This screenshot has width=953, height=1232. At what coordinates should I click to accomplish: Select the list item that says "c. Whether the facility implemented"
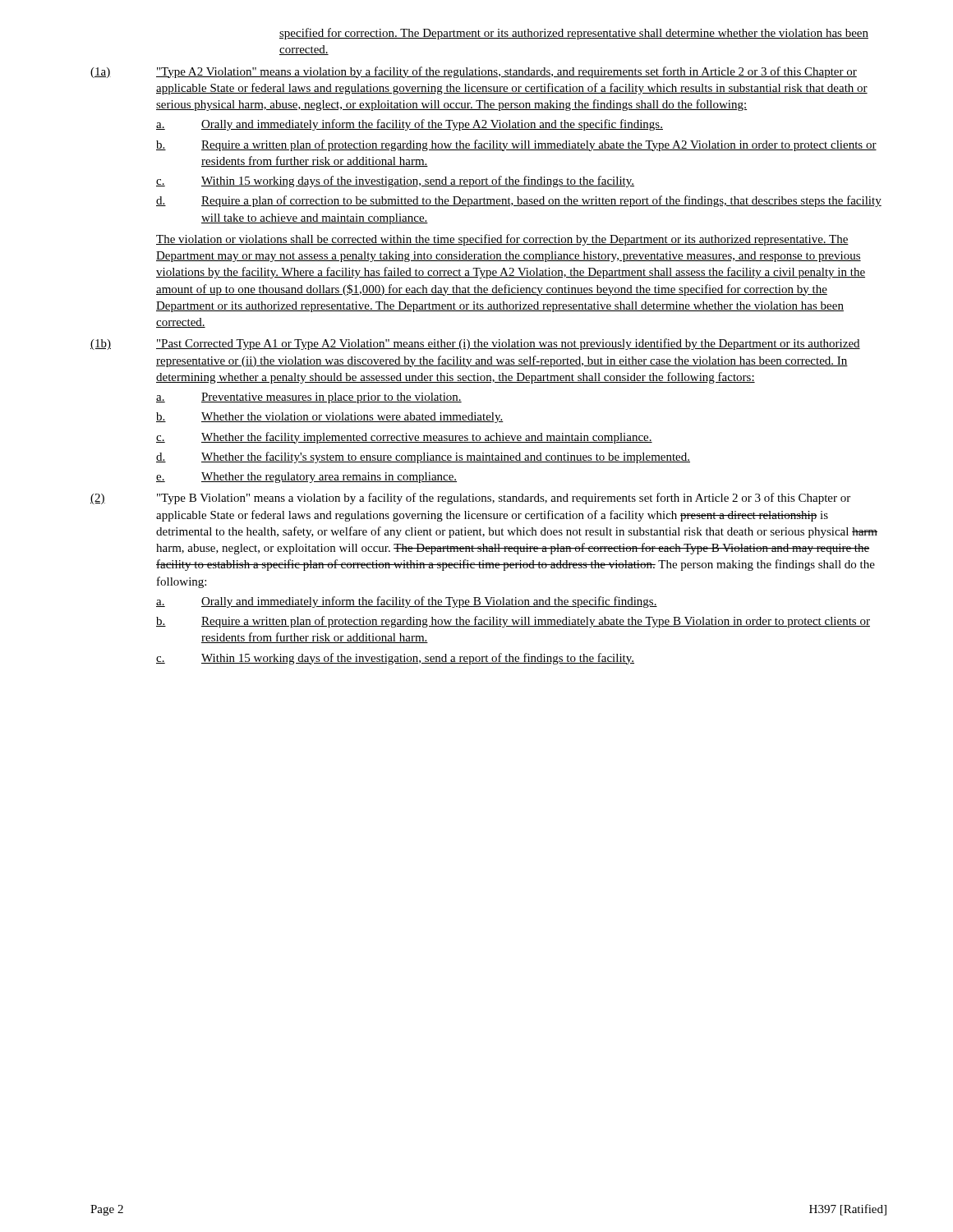pos(522,437)
